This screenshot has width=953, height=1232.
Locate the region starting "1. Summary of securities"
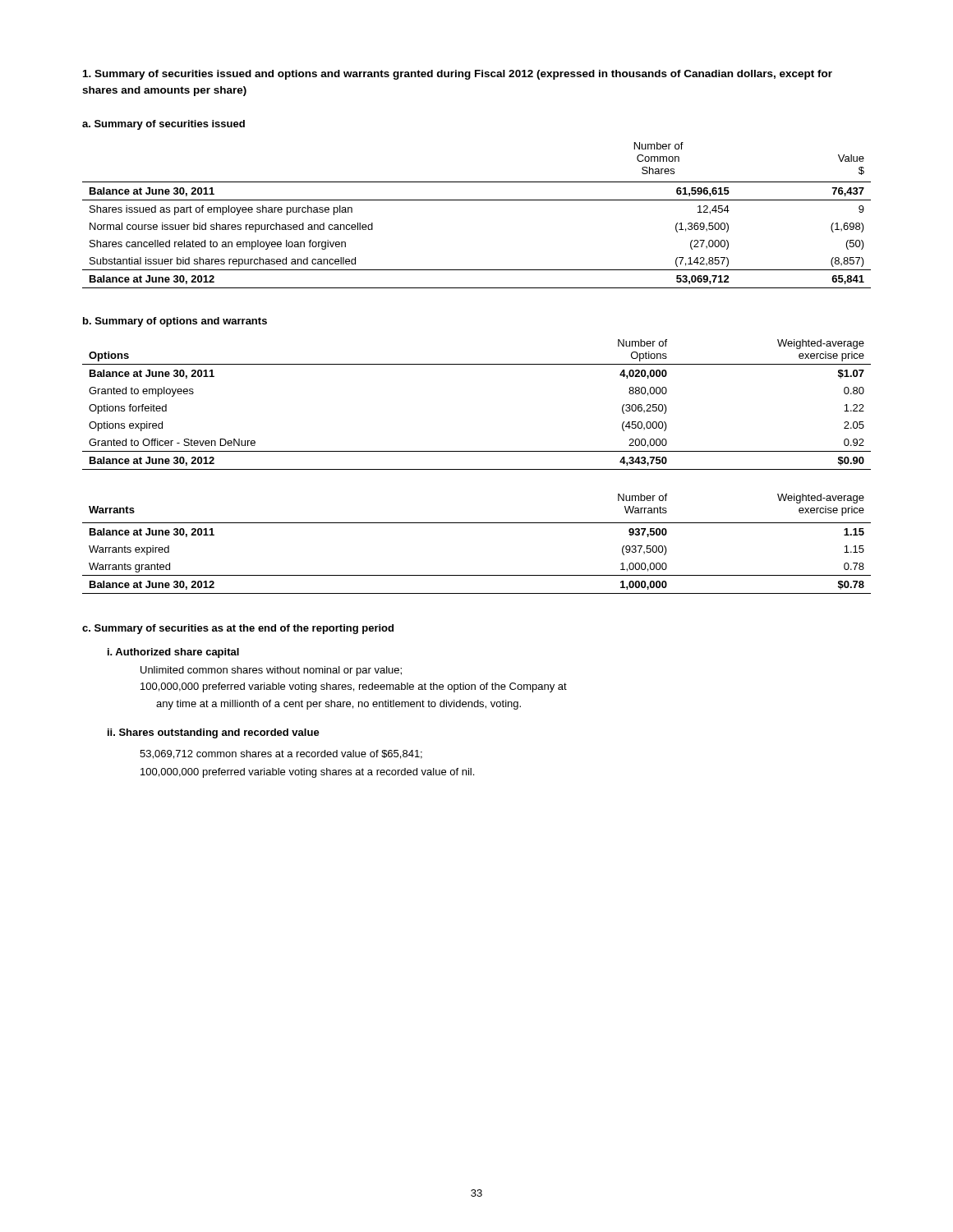pos(457,82)
